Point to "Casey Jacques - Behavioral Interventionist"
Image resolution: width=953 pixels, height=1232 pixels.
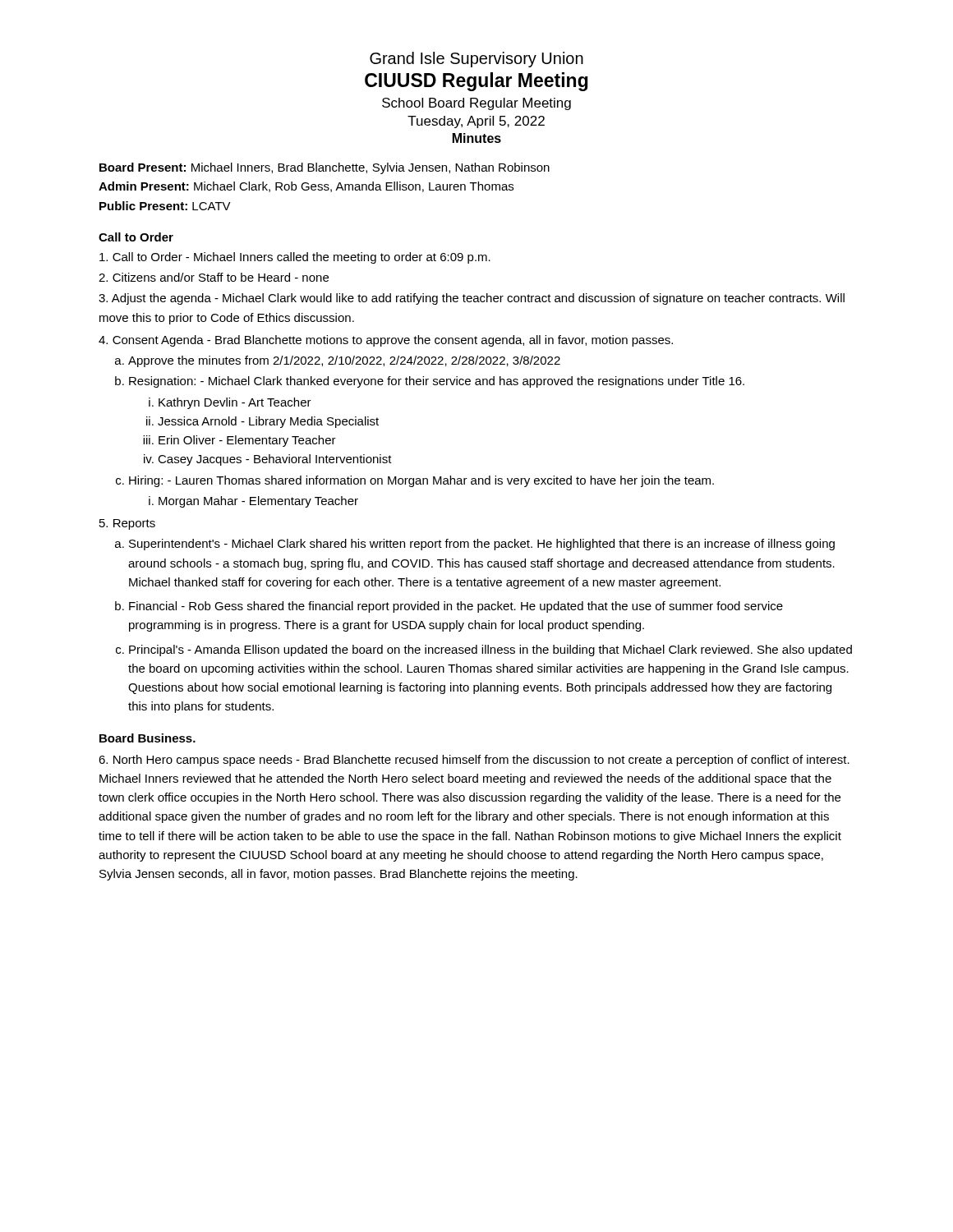(x=275, y=459)
